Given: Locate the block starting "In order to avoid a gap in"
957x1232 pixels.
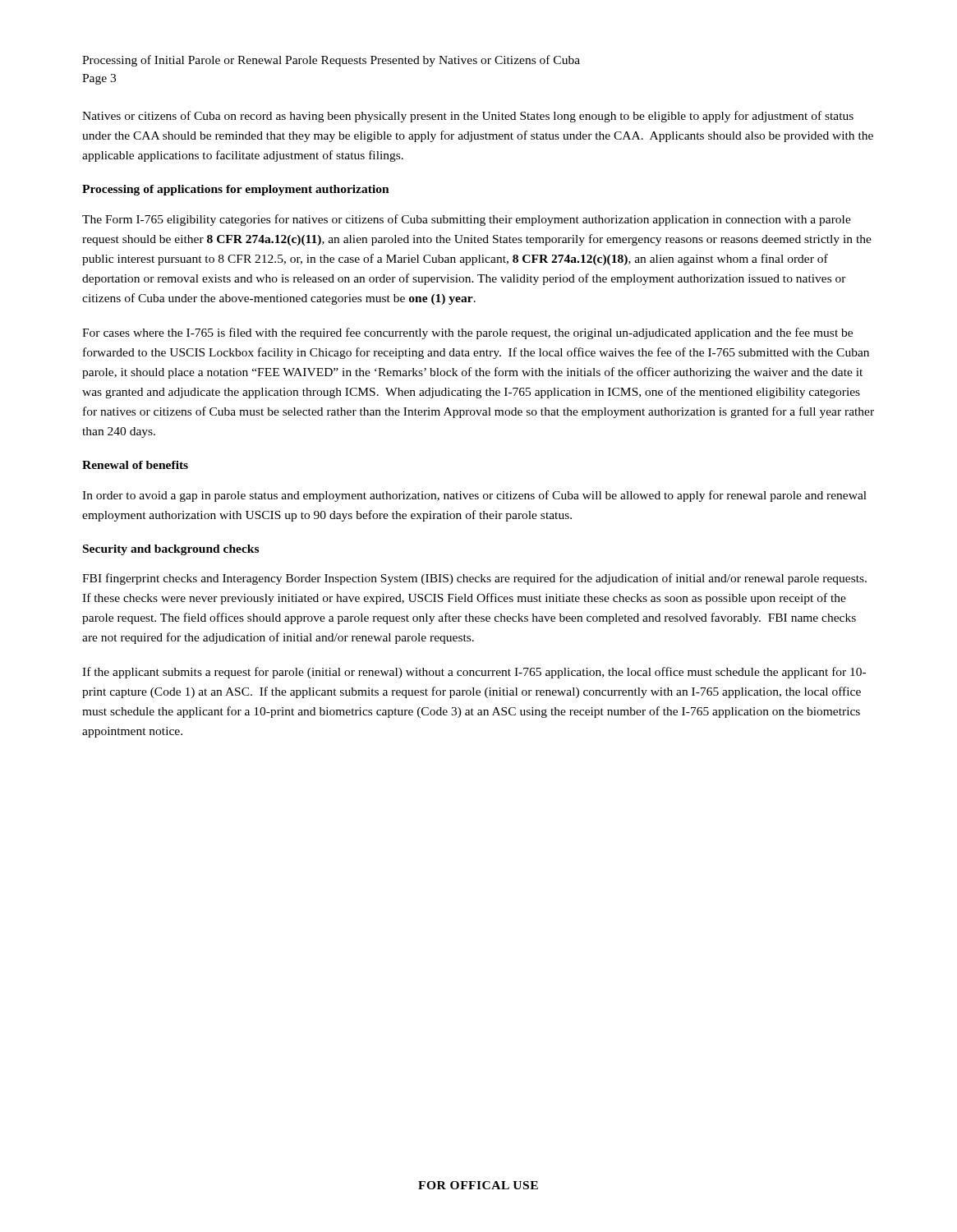Looking at the screenshot, I should point(474,504).
